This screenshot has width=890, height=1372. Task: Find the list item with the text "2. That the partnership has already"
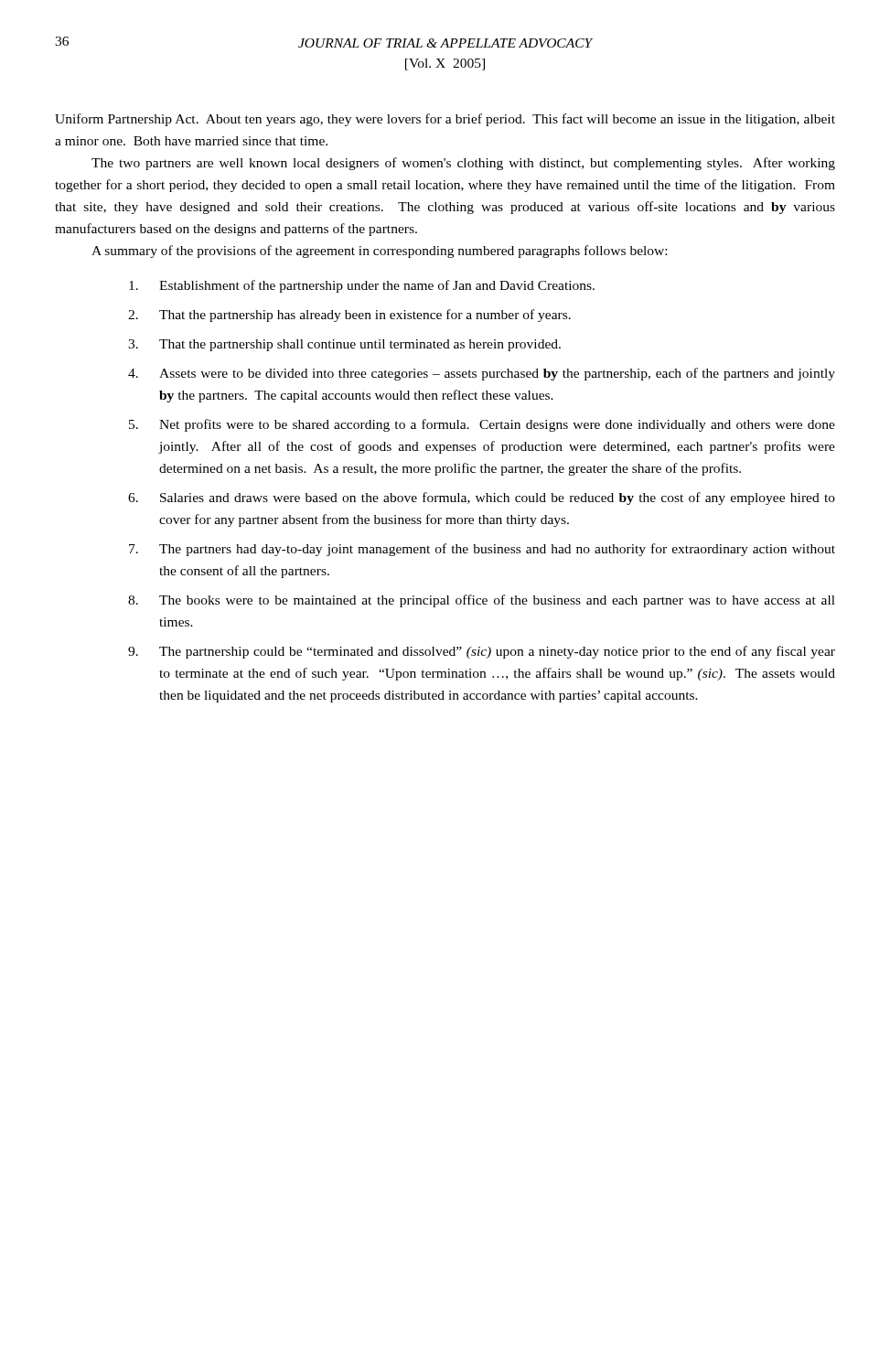(482, 315)
